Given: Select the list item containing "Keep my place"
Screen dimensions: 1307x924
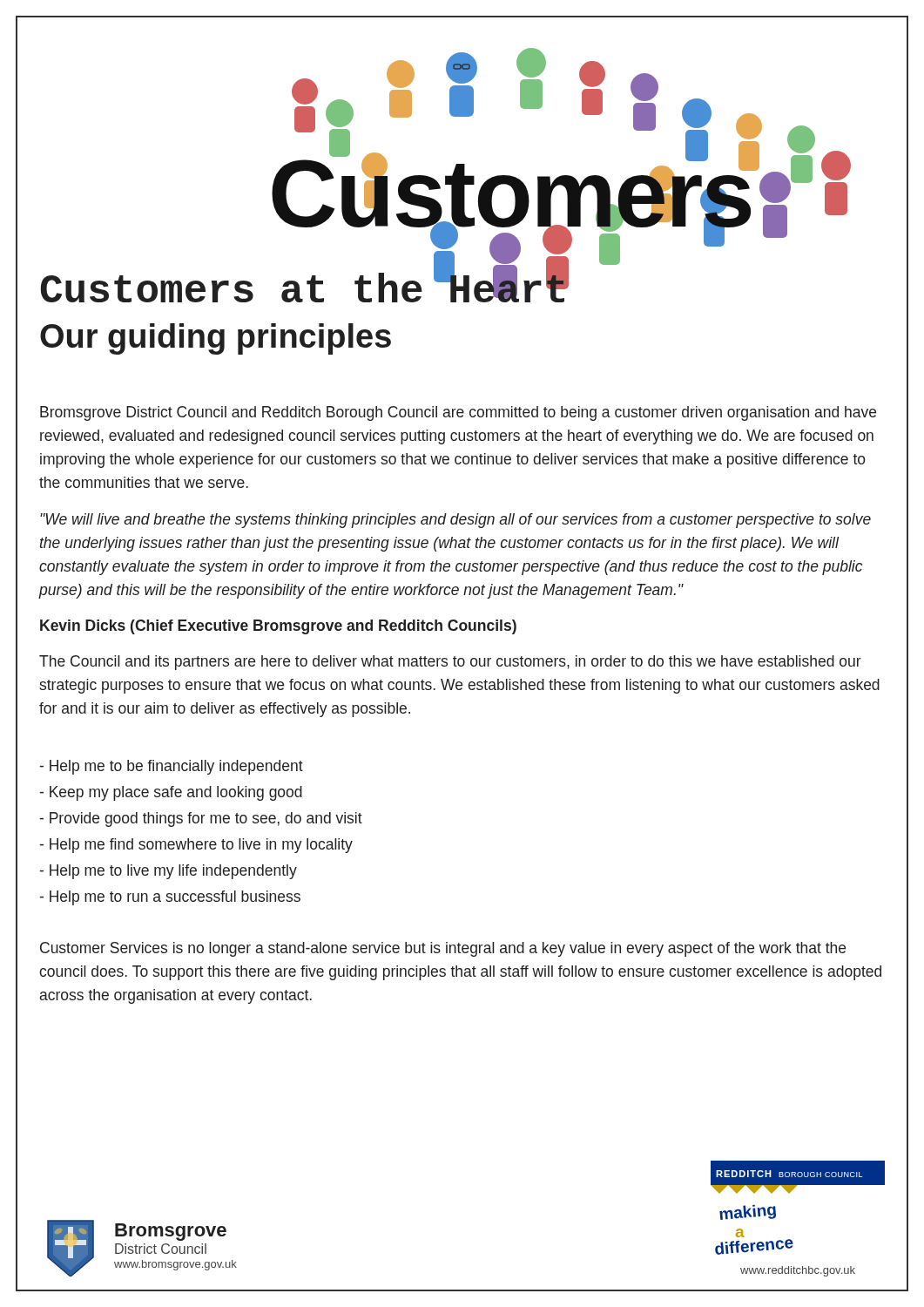Looking at the screenshot, I should 171,792.
